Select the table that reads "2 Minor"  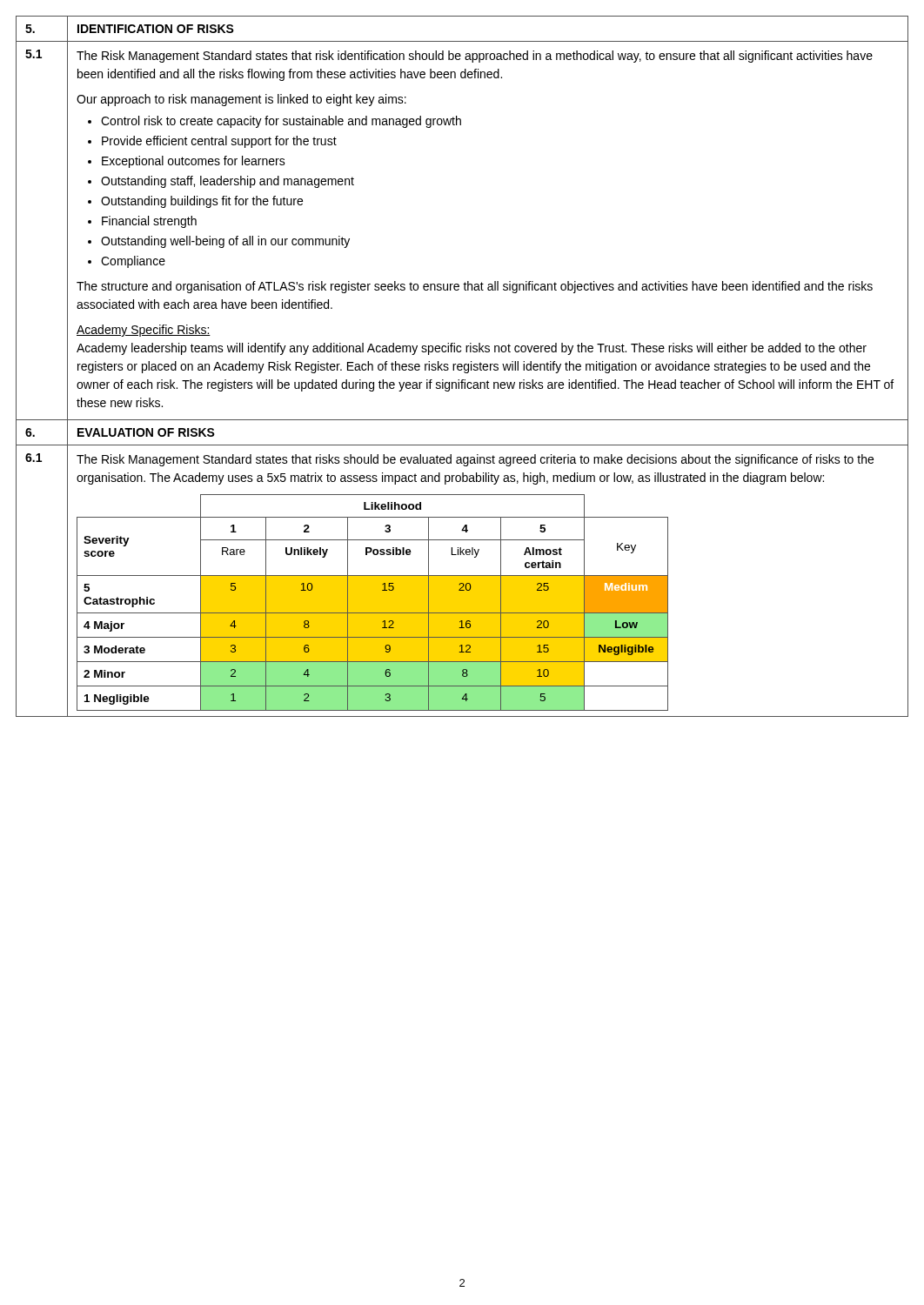(x=488, y=603)
